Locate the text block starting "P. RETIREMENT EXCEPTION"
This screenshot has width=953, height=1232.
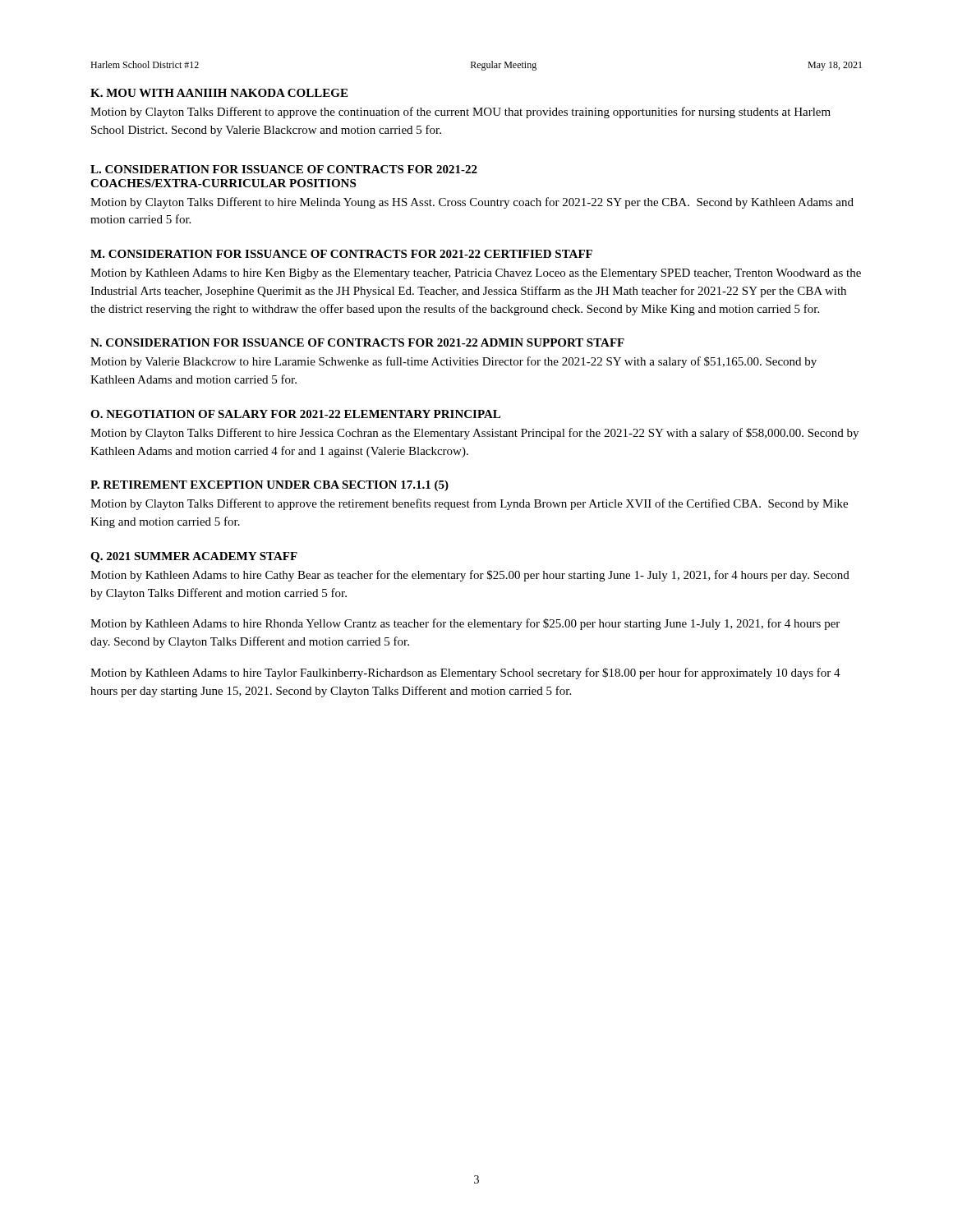269,485
